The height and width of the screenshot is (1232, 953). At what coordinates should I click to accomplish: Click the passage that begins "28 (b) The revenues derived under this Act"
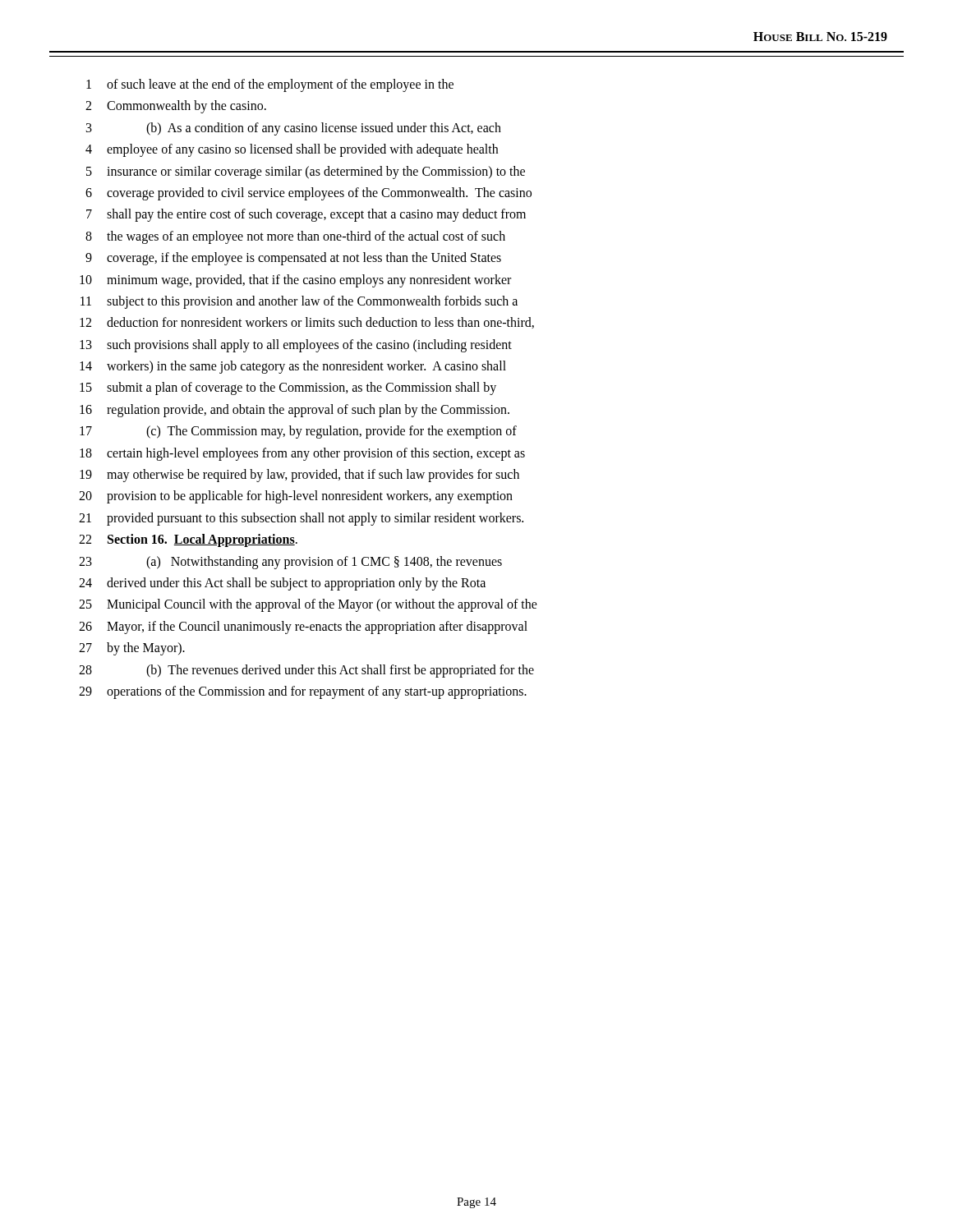(x=476, y=670)
